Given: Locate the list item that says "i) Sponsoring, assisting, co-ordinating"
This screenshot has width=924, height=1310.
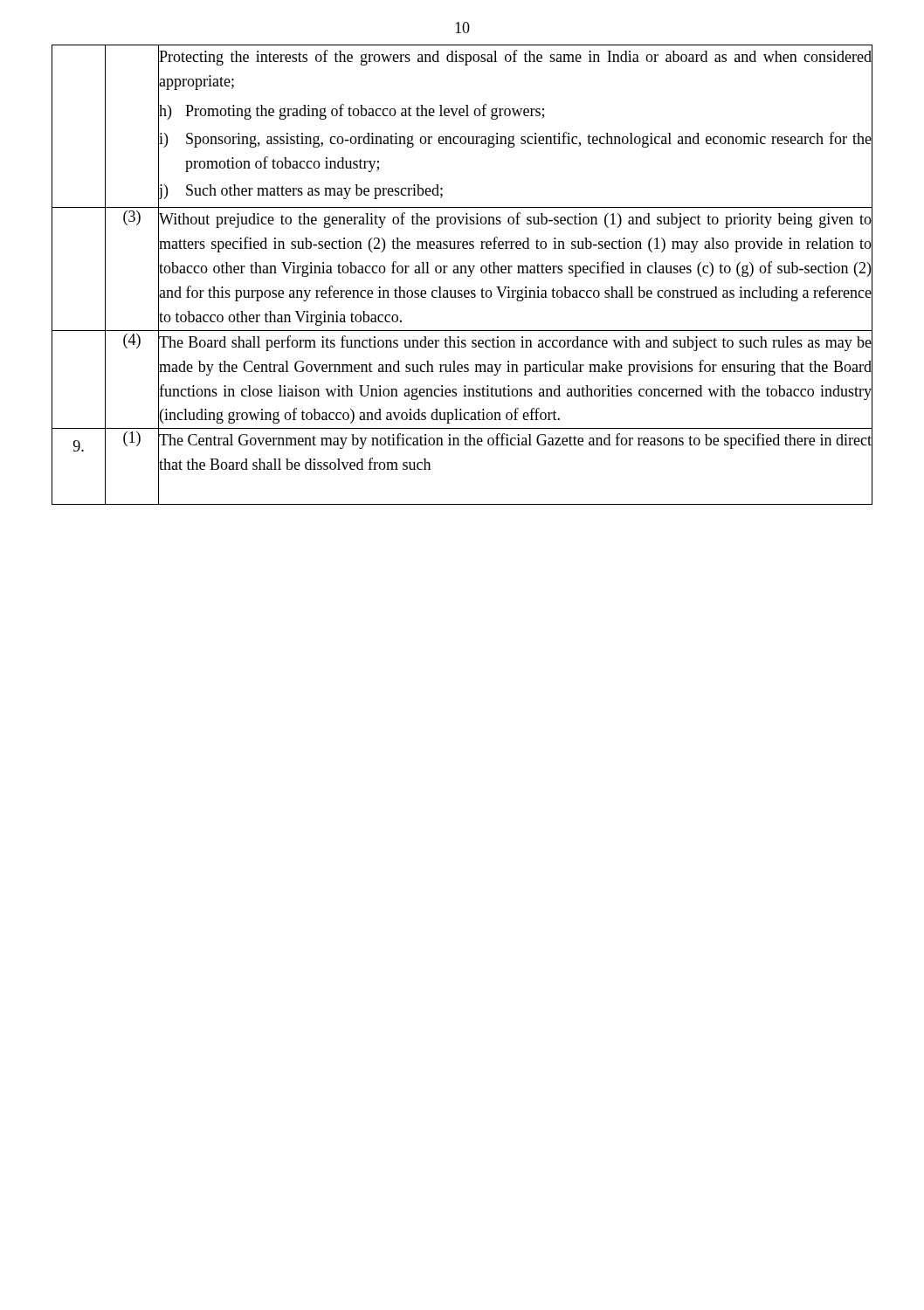Looking at the screenshot, I should click(x=515, y=152).
